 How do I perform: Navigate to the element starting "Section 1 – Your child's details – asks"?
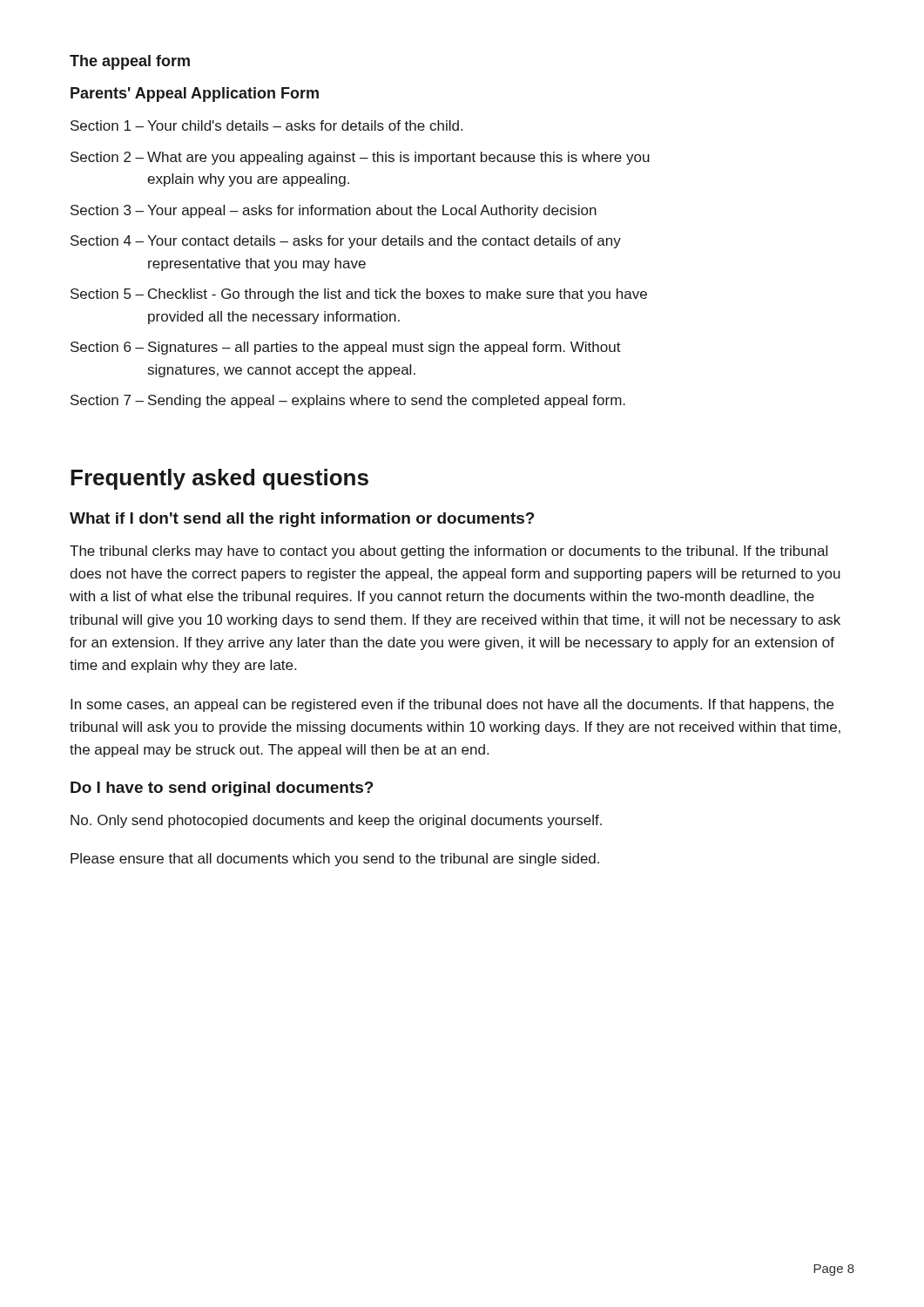coord(462,126)
